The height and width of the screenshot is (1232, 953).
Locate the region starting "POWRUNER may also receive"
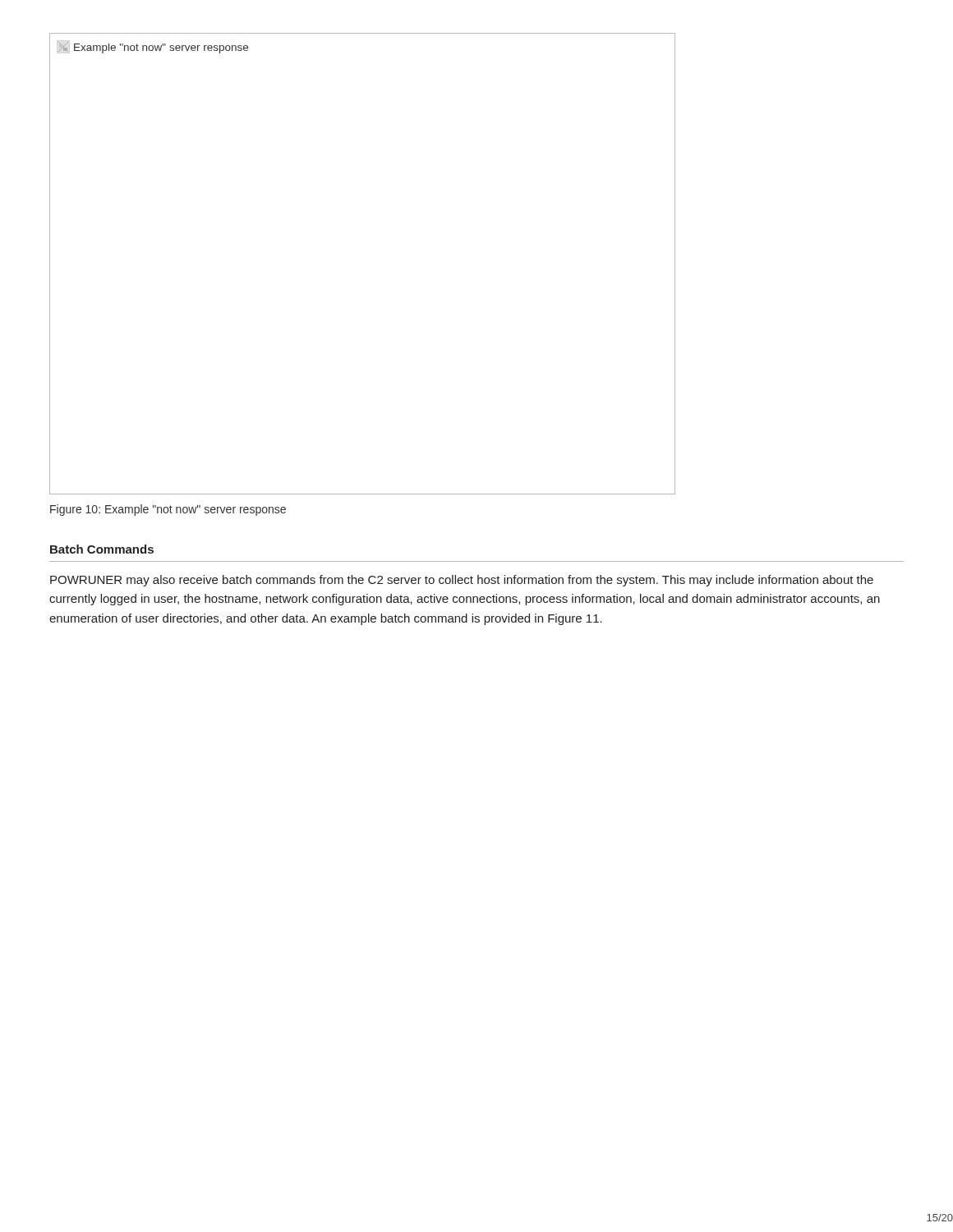(465, 599)
